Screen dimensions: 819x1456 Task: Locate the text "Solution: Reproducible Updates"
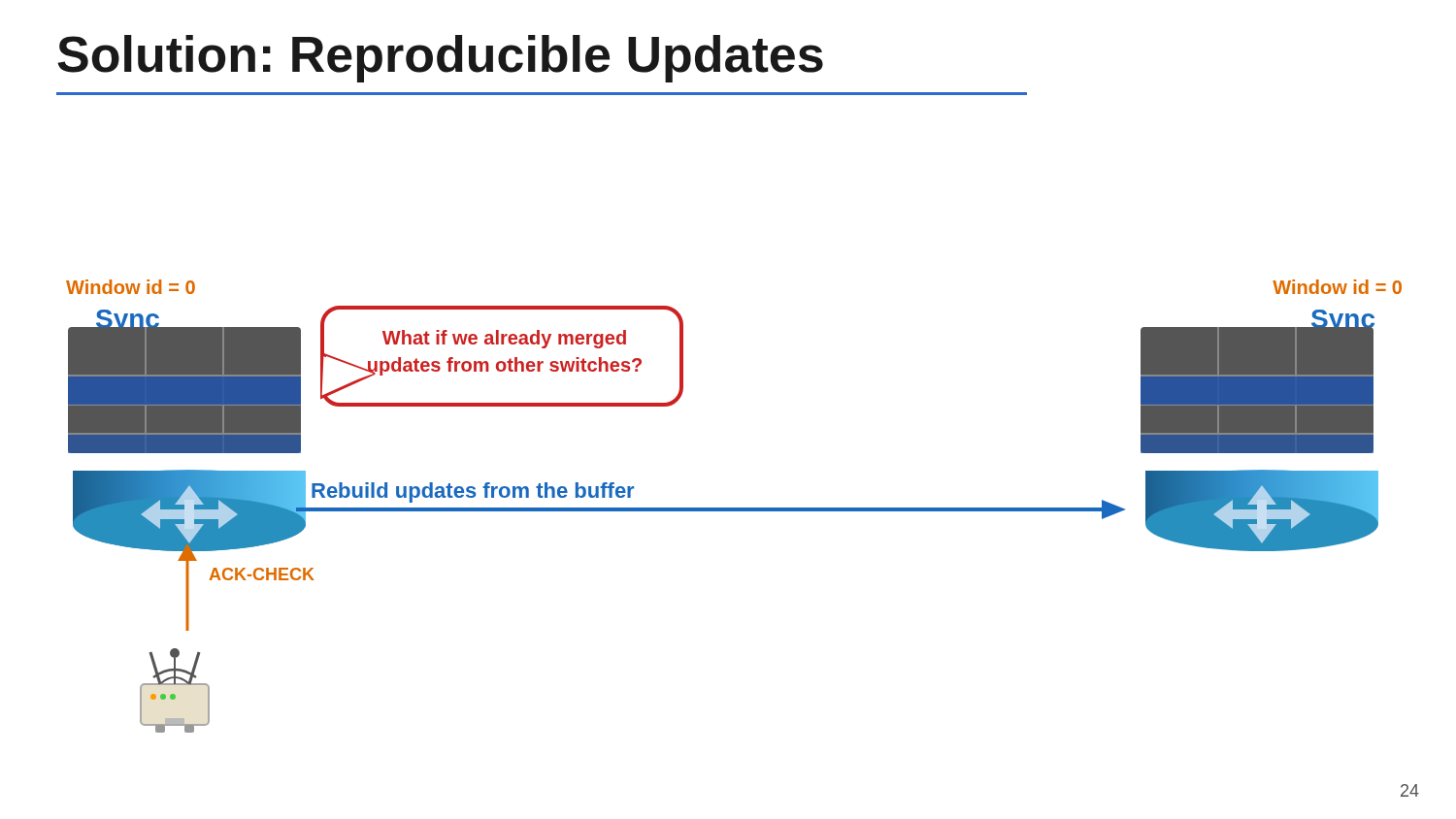(x=542, y=61)
